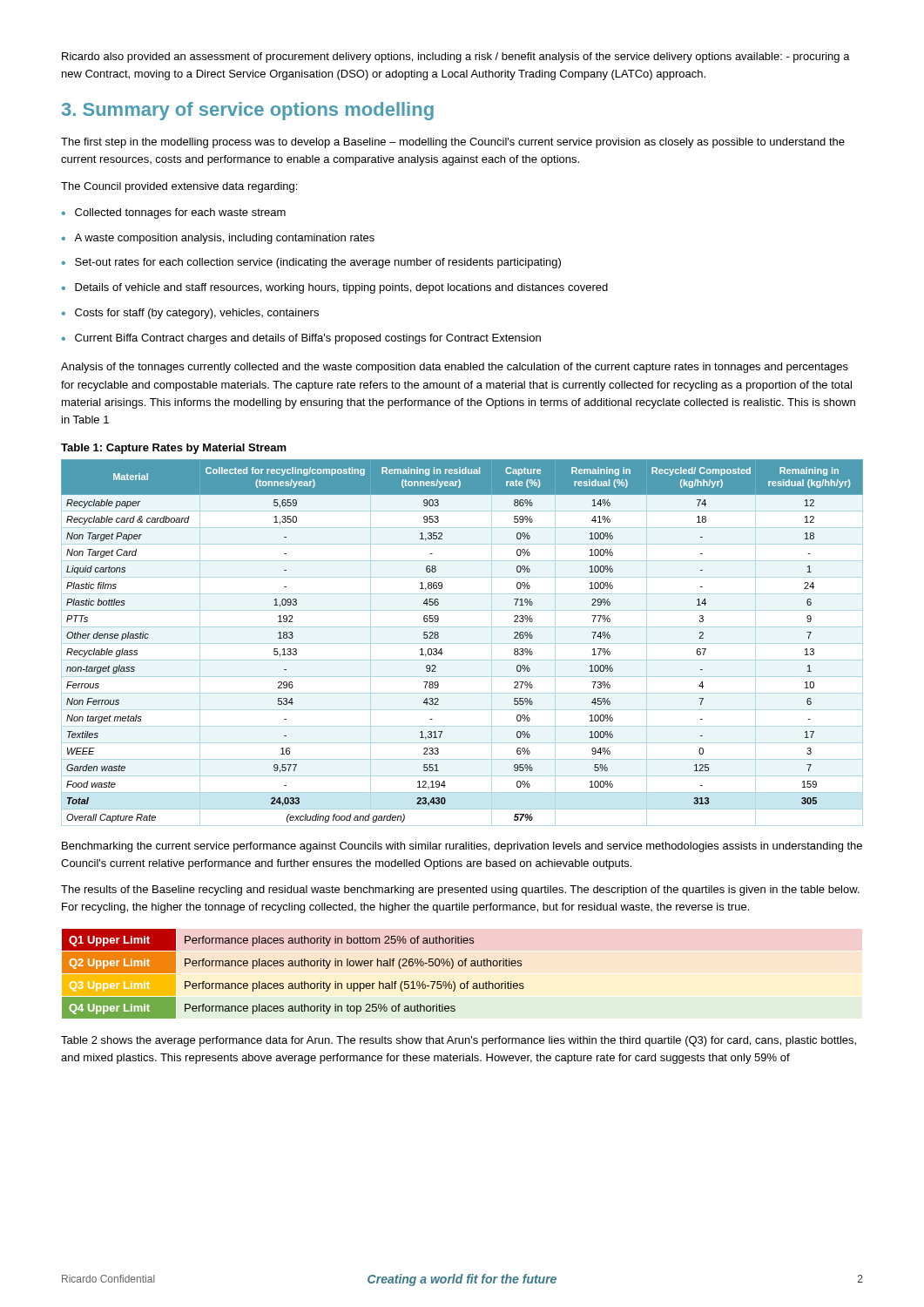The height and width of the screenshot is (1307, 924).
Task: Click the passage that begins "Analysis of the tonnages currently collected and the"
Action: 458,393
